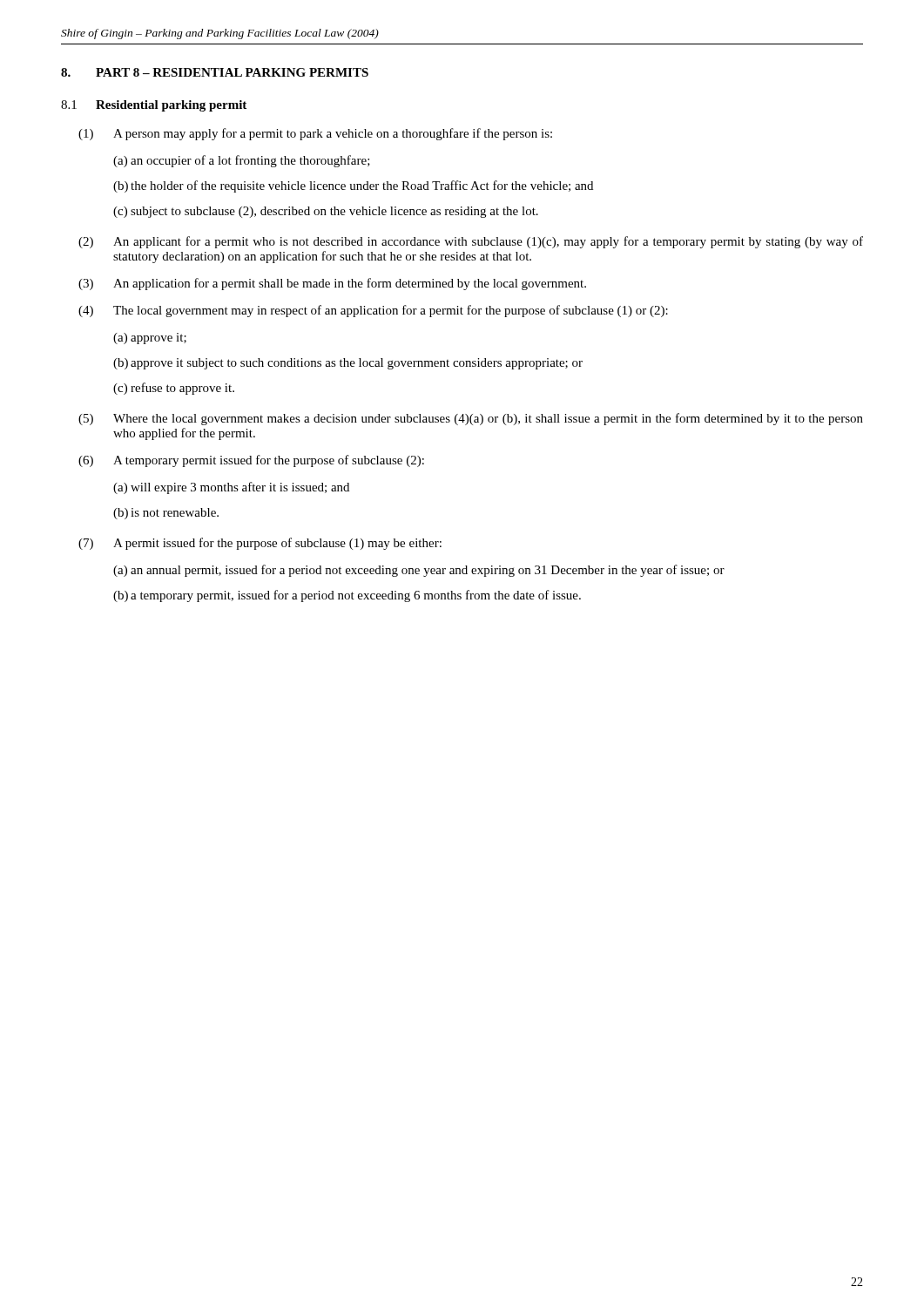924x1307 pixels.
Task: Find the list item that says "(6) A temporary permit issued for"
Action: [251, 461]
